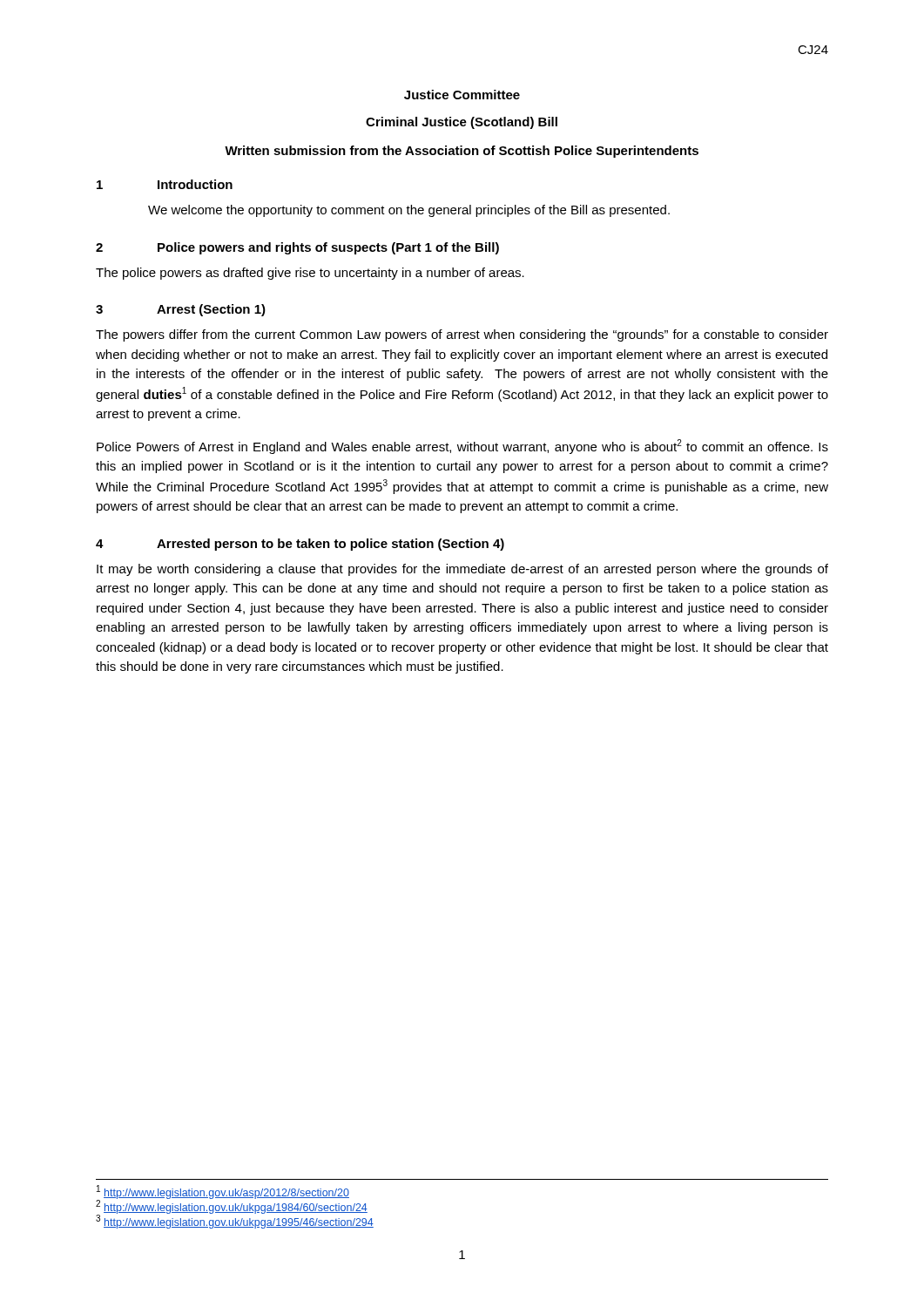The height and width of the screenshot is (1307, 924).
Task: Click the passage that begins "The police powers"
Action: coord(310,272)
